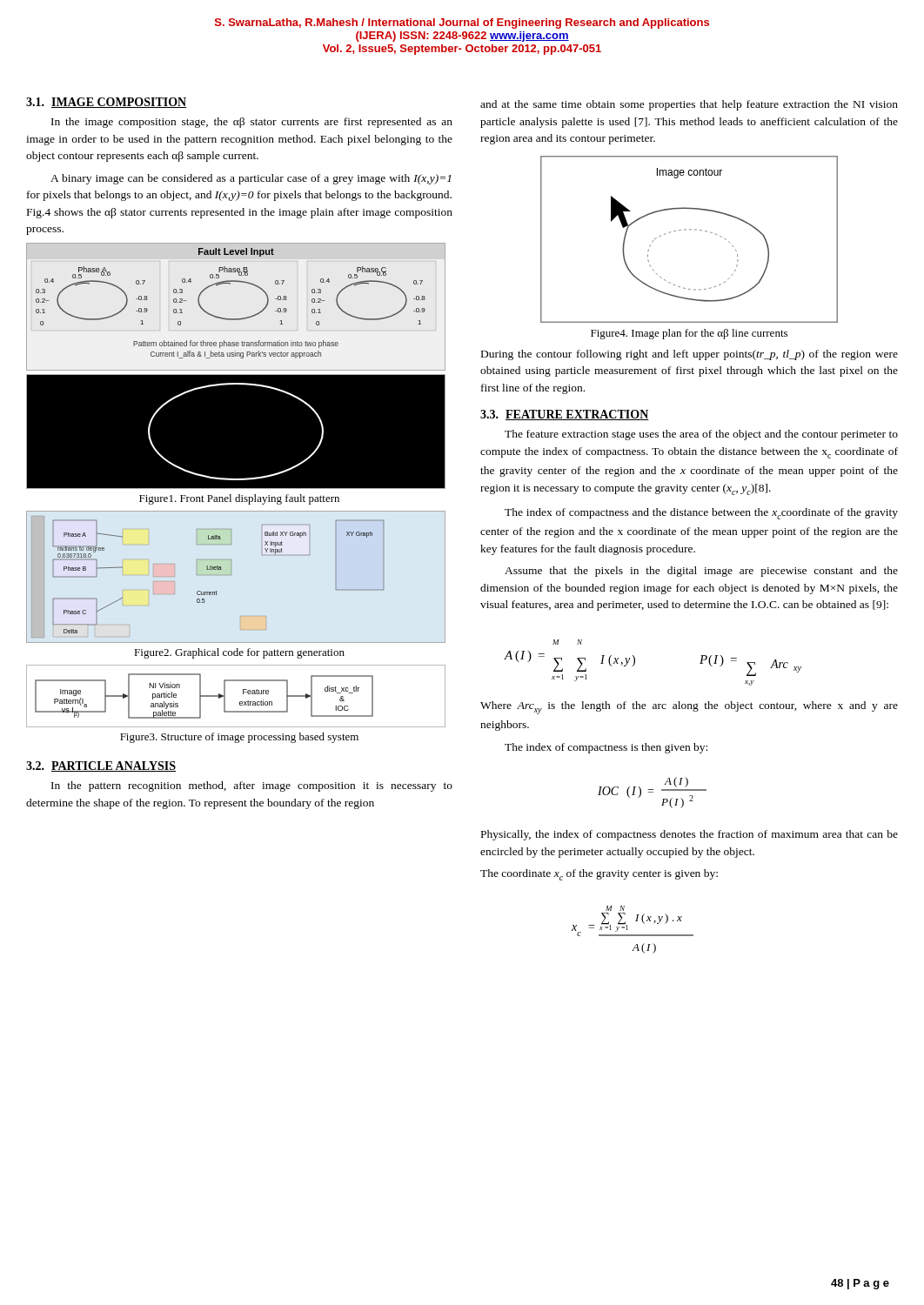Where is the passage that starts "During the contour following right and left"?

[689, 371]
